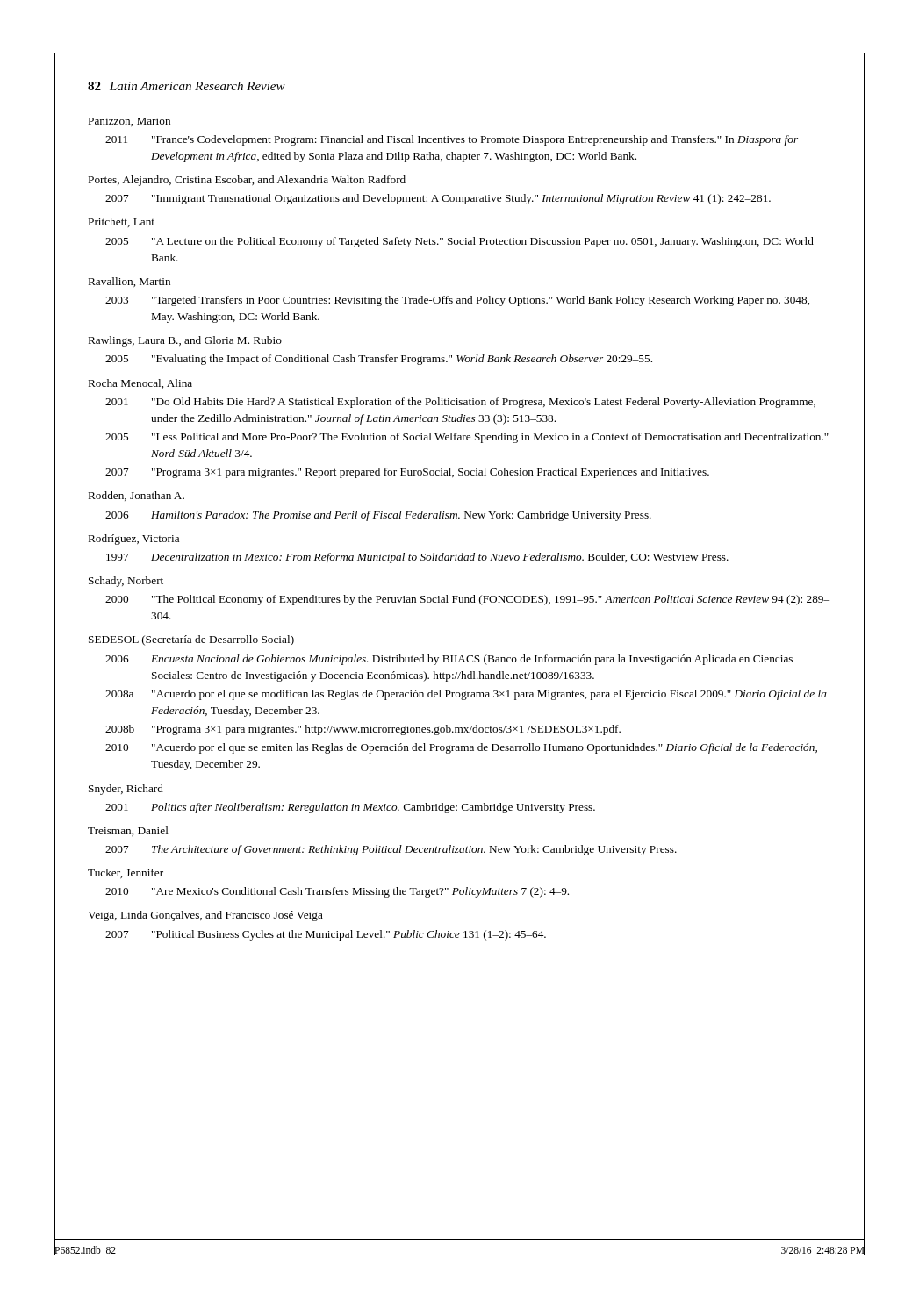Locate the text block starting "Pritchett, Lant 2005 "A Lecture"
The width and height of the screenshot is (919, 1316).
[460, 240]
